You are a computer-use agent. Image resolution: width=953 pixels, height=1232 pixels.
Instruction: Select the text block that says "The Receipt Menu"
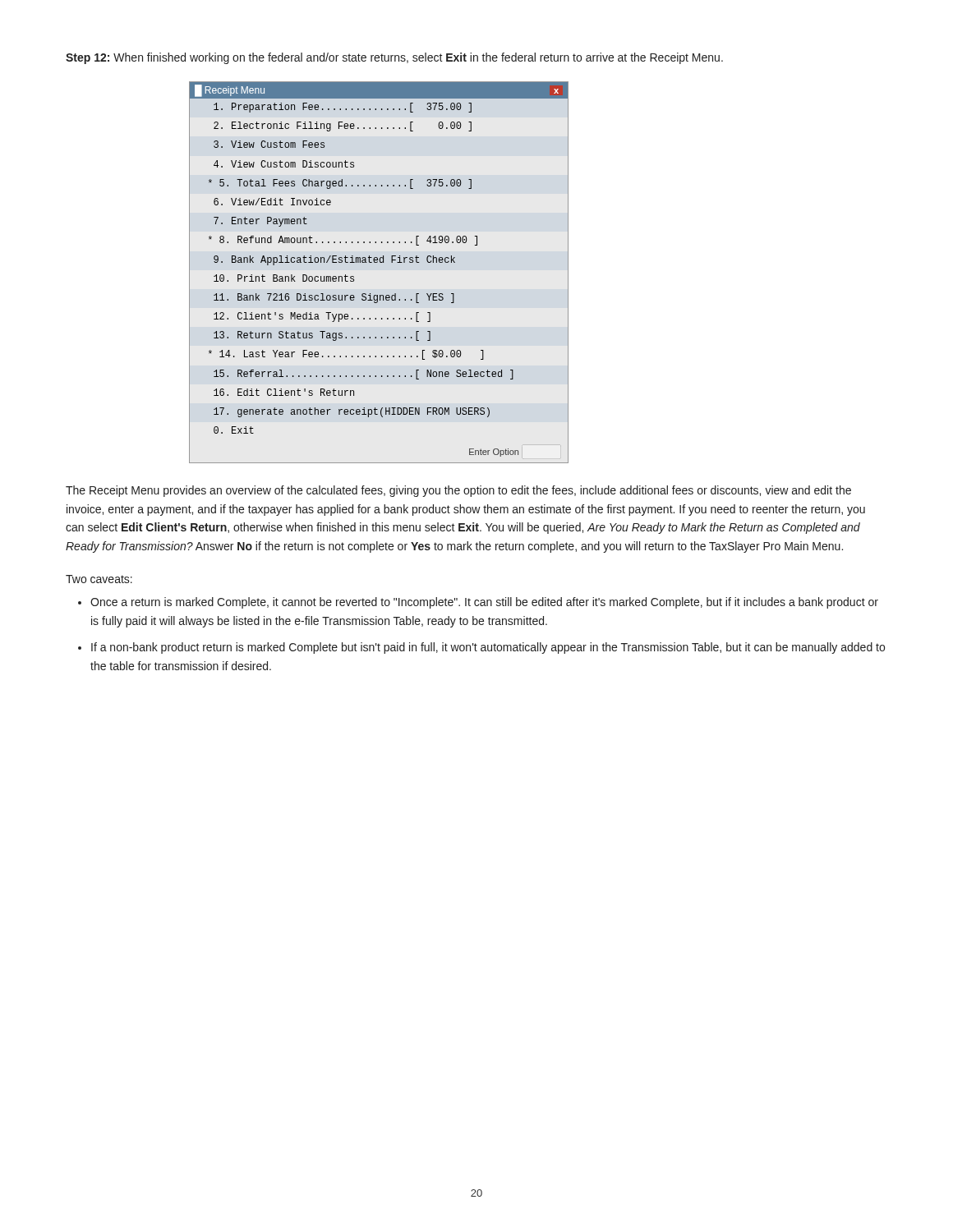466,518
